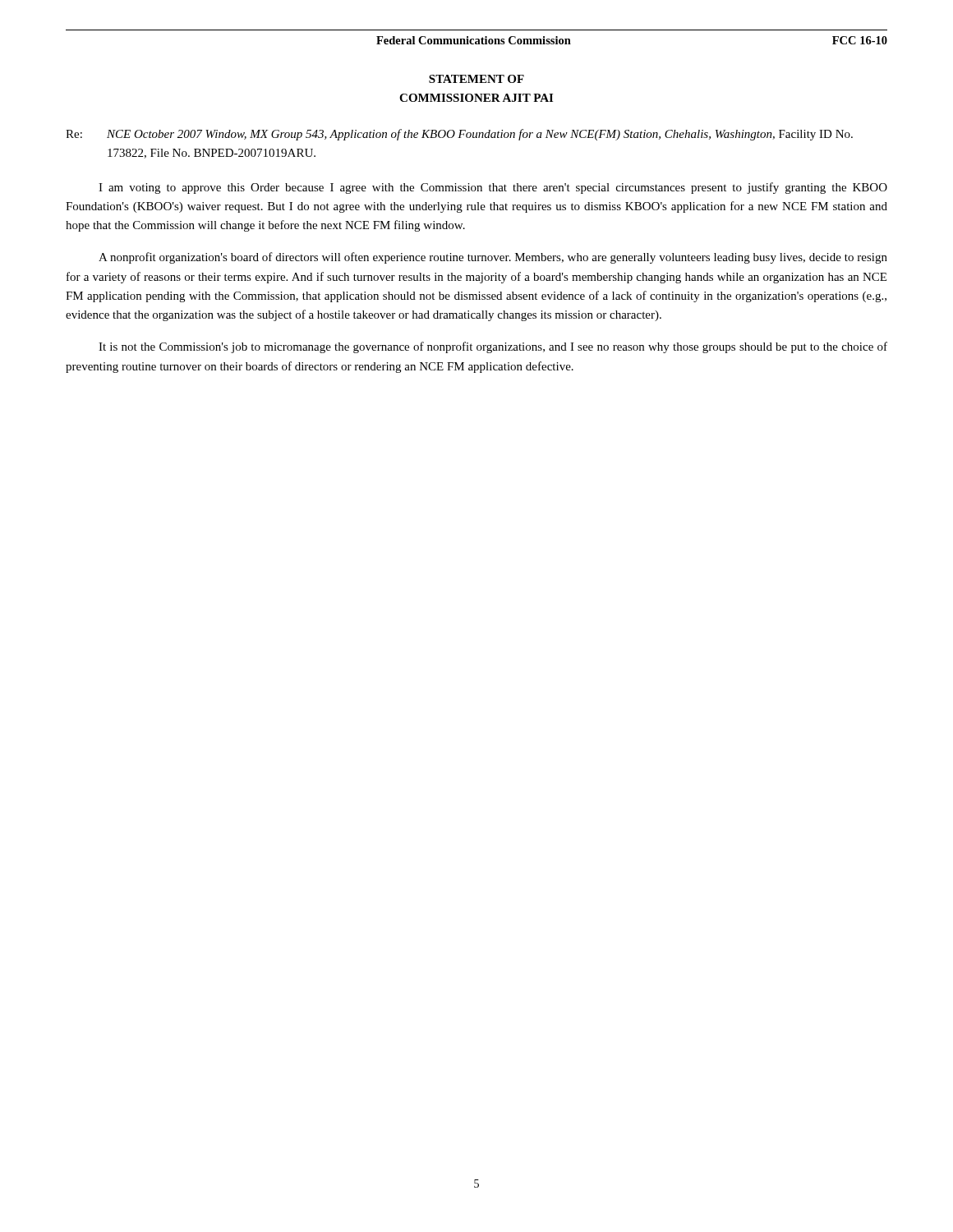Locate the text starting "A nonprofit organization's board"
Image resolution: width=953 pixels, height=1232 pixels.
476,286
